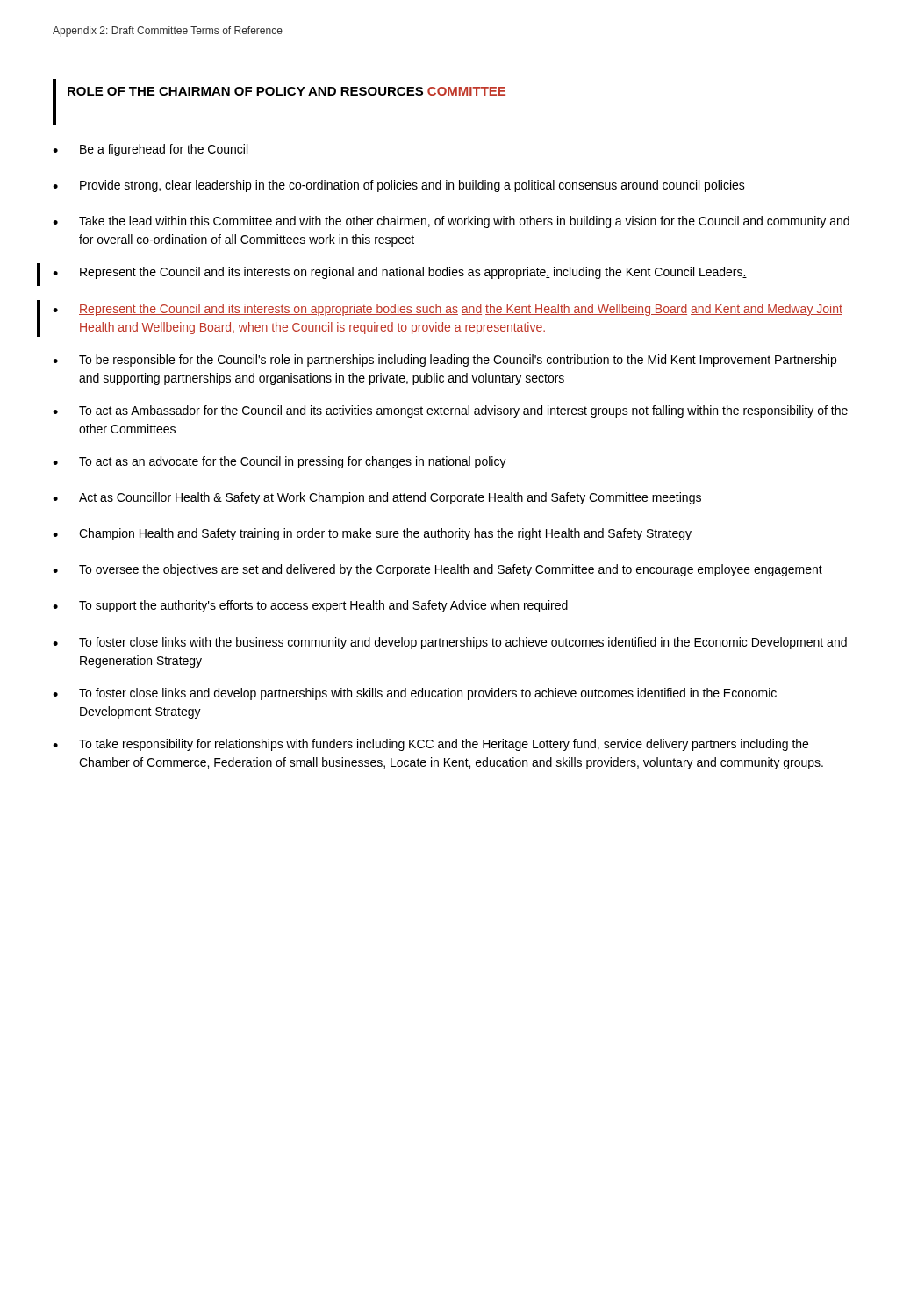This screenshot has height=1316, width=903.
Task: Select the list item with the text "• Take the lead within this Committee and"
Action: click(x=452, y=231)
